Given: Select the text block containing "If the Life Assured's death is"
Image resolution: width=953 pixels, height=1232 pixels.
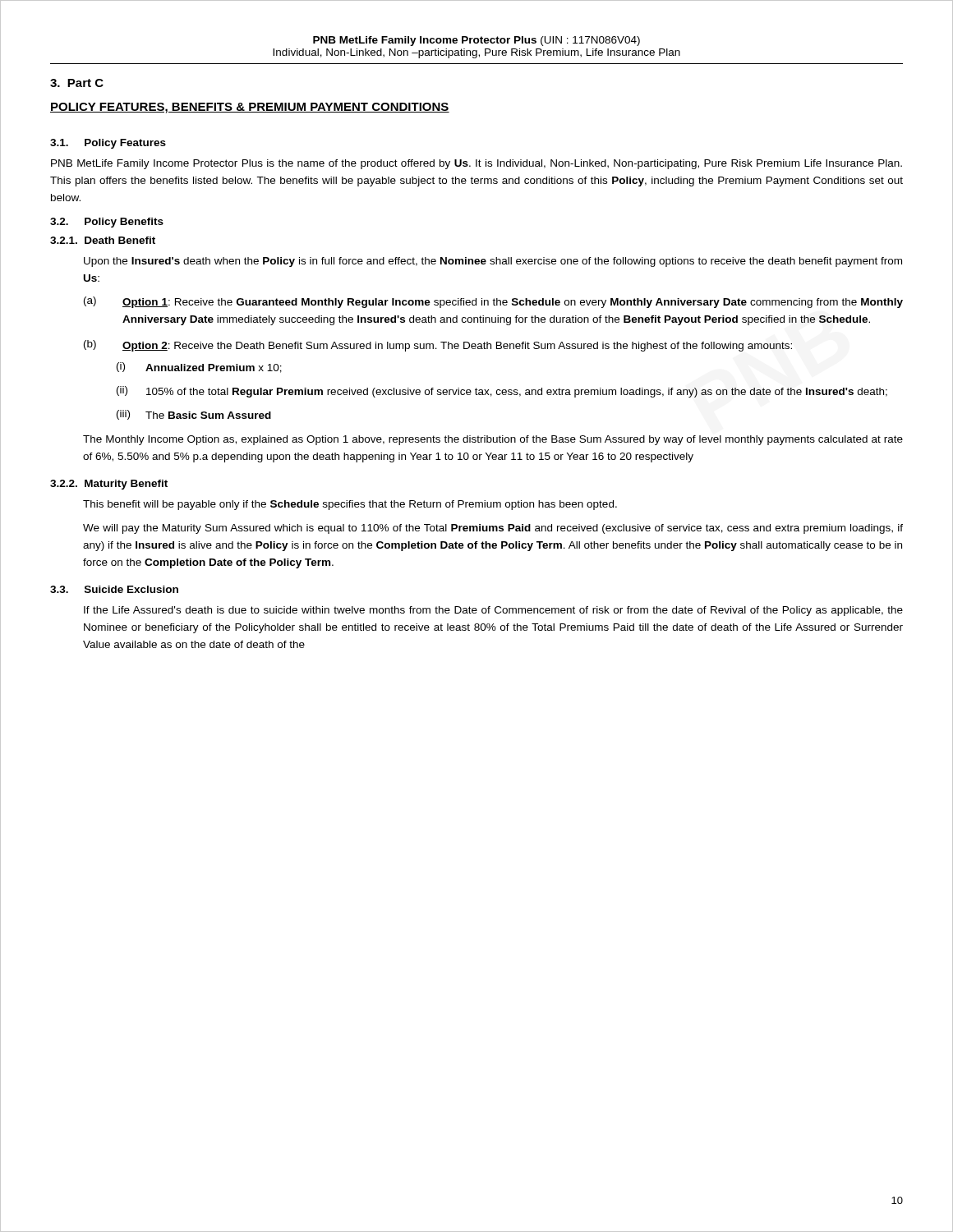Looking at the screenshot, I should (493, 627).
